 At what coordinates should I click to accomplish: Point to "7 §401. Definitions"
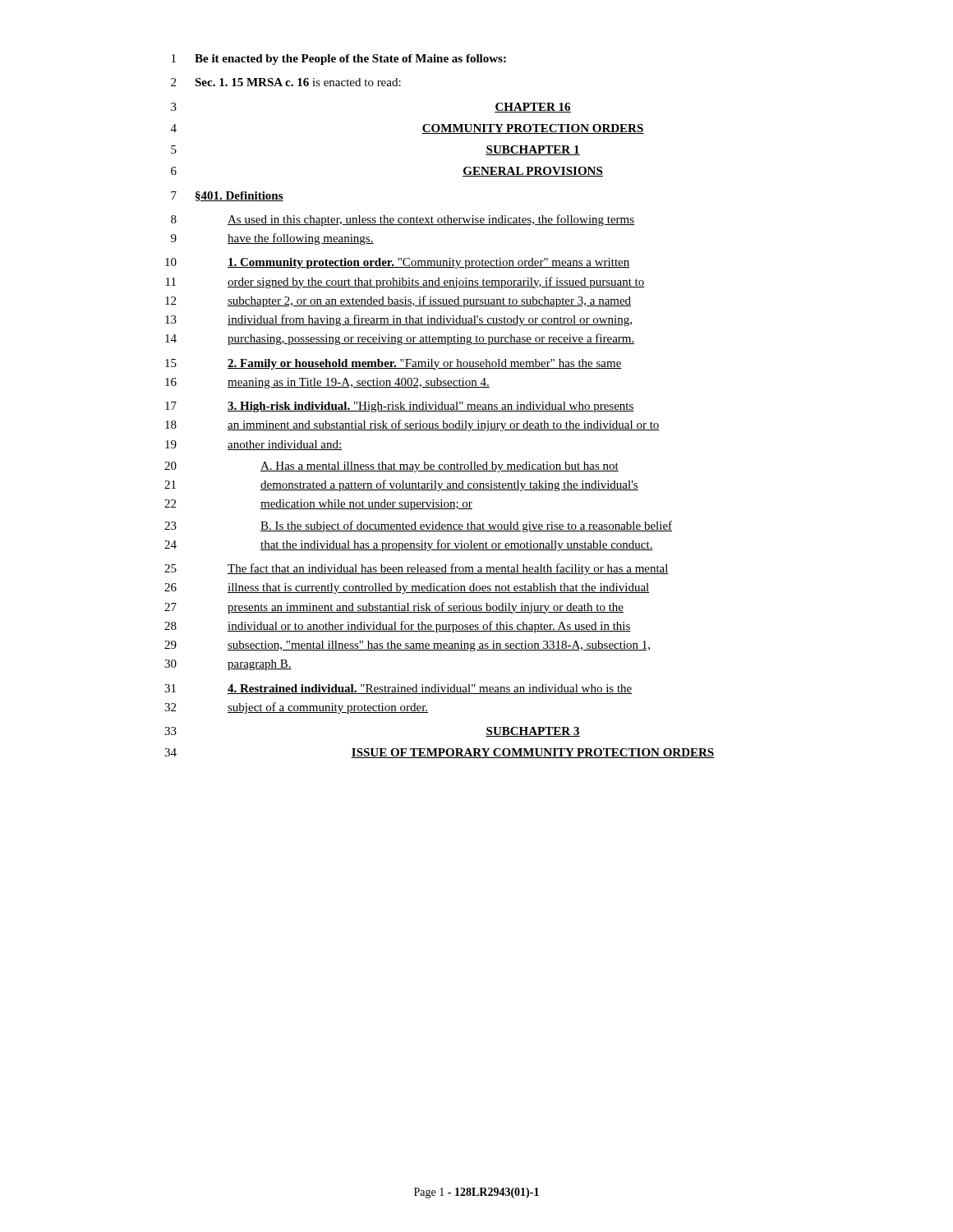[227, 196]
